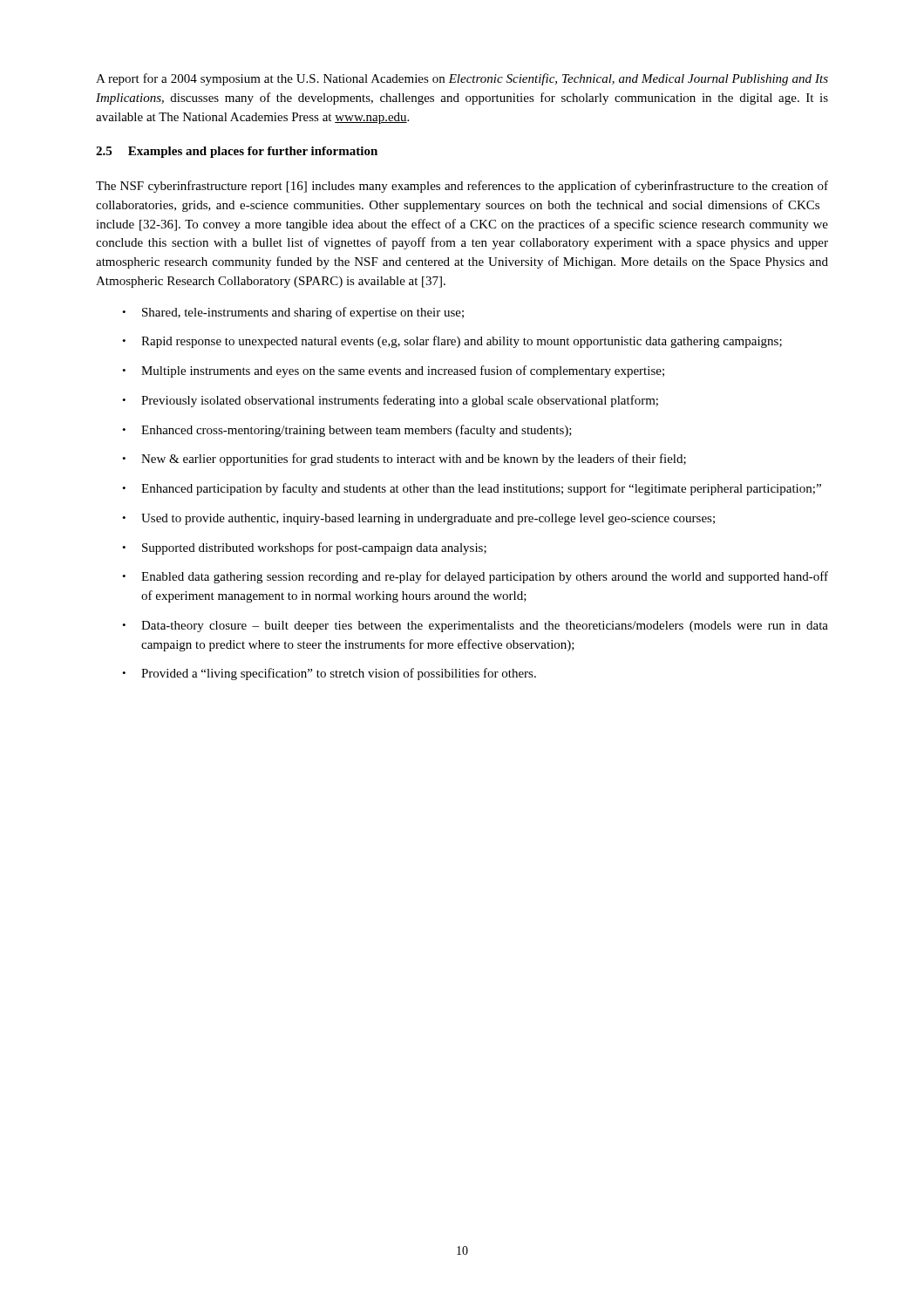924x1308 pixels.
Task: Click on the text starting "• Multiple instruments and eyes"
Action: pos(462,371)
